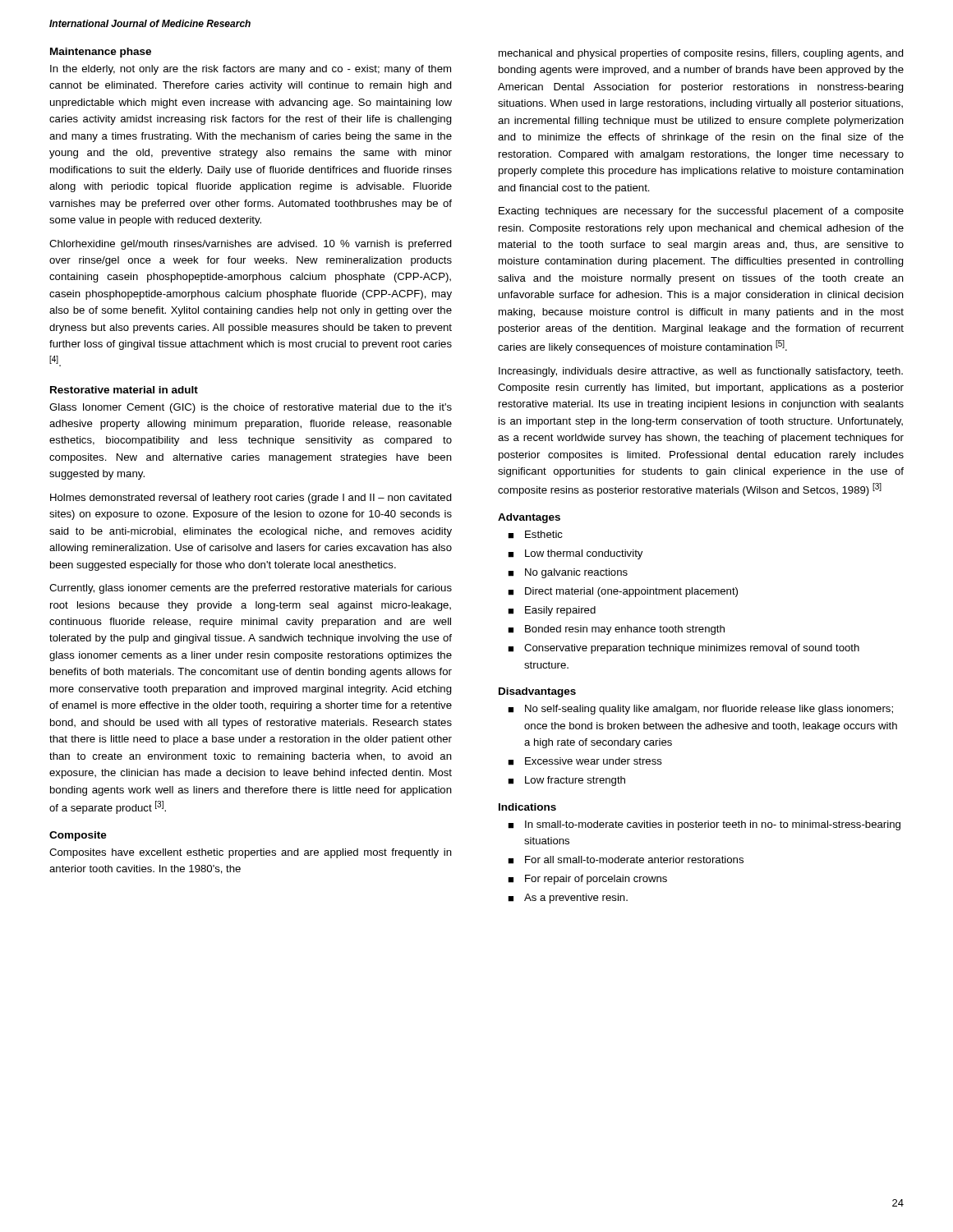Click on the text block with the text "Holmes demonstrated reversal of leathery root caries (grade"
The image size is (953, 1232).
[x=251, y=531]
